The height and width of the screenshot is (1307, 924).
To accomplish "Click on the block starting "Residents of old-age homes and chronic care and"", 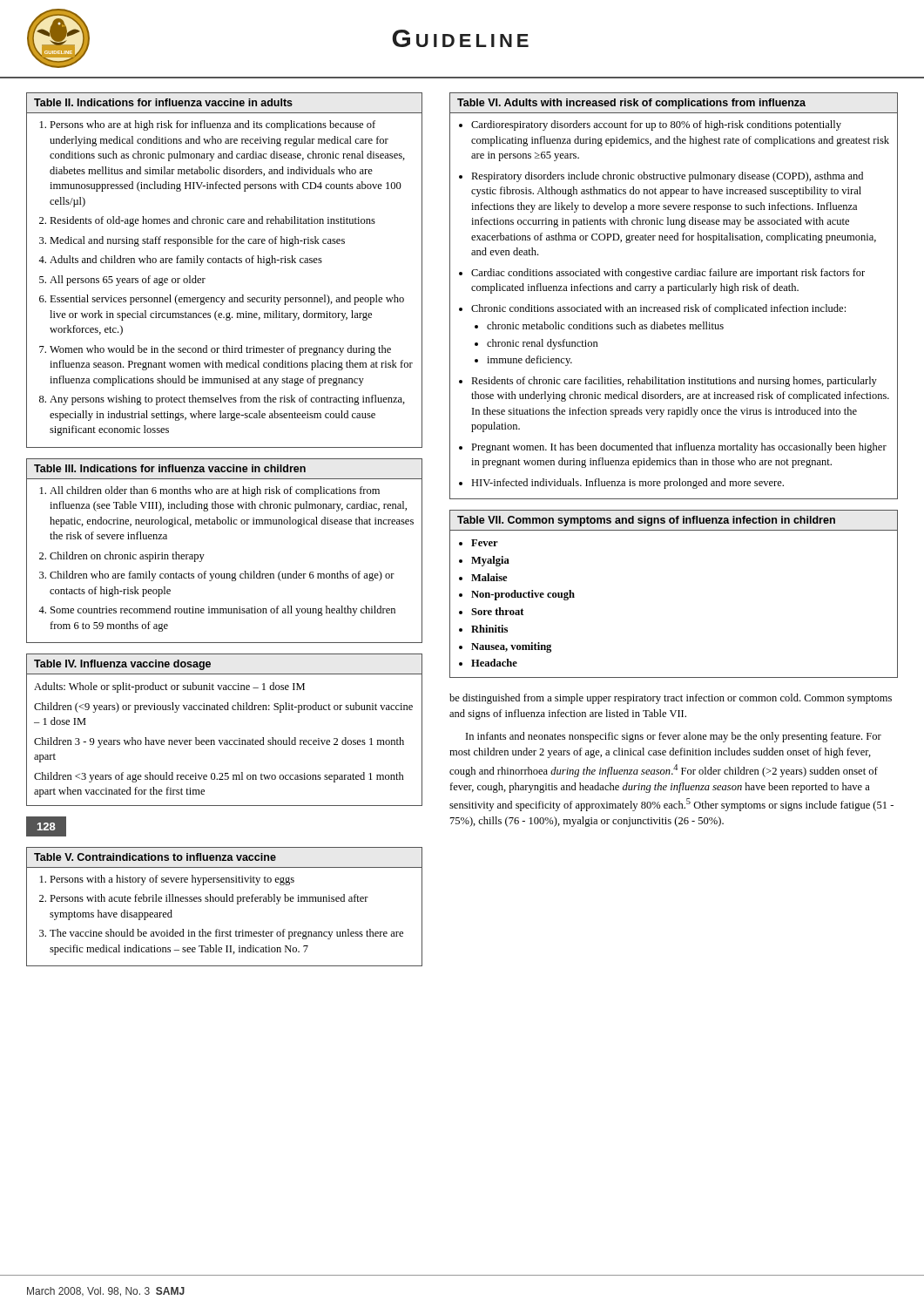I will click(212, 220).
